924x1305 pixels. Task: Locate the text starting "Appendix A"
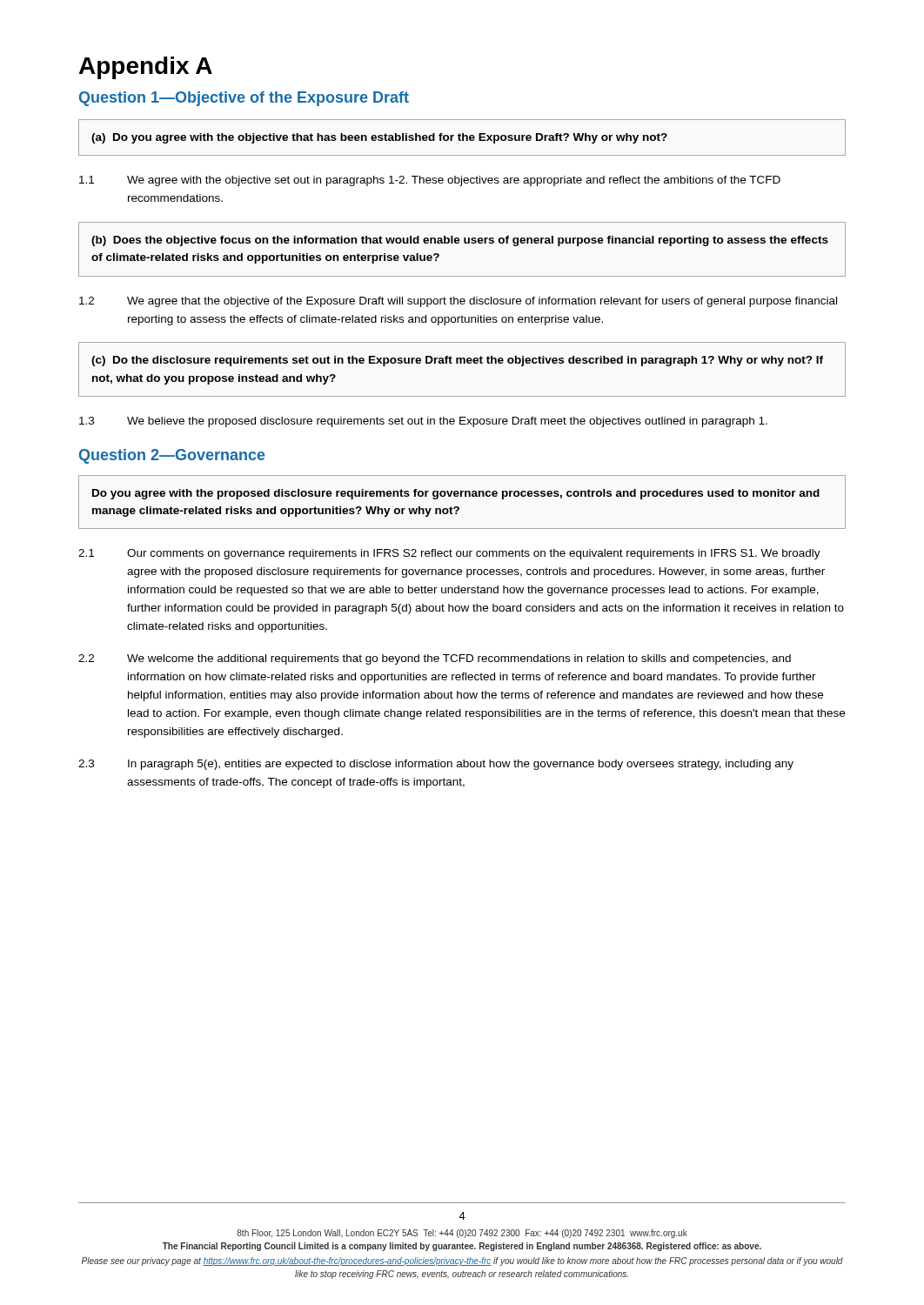[x=146, y=68]
